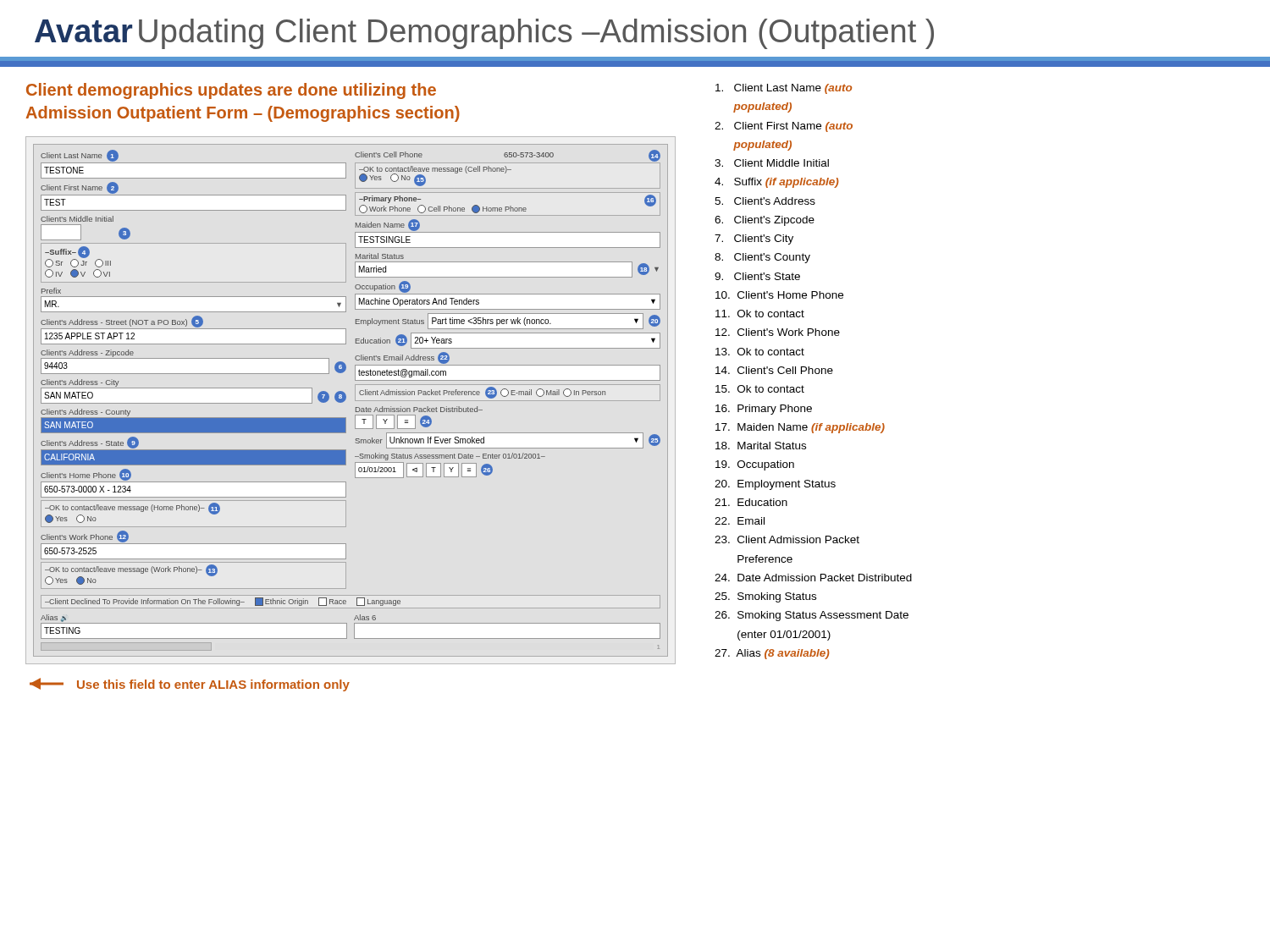The width and height of the screenshot is (1270, 952).
Task: Select the list item that reads "12. Client's Work Phone"
Action: (x=777, y=333)
